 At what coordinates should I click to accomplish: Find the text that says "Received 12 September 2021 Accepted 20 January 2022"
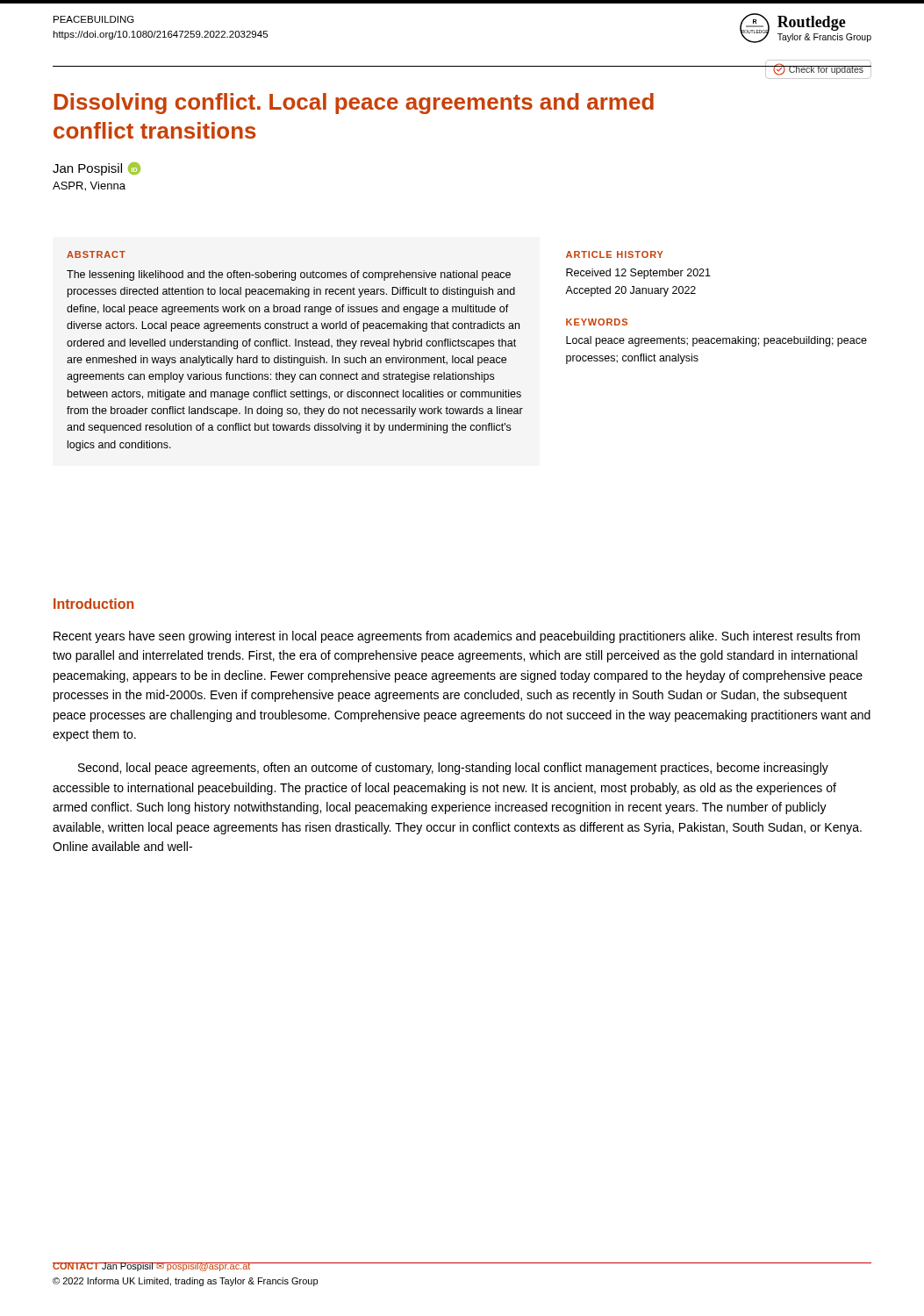point(638,282)
